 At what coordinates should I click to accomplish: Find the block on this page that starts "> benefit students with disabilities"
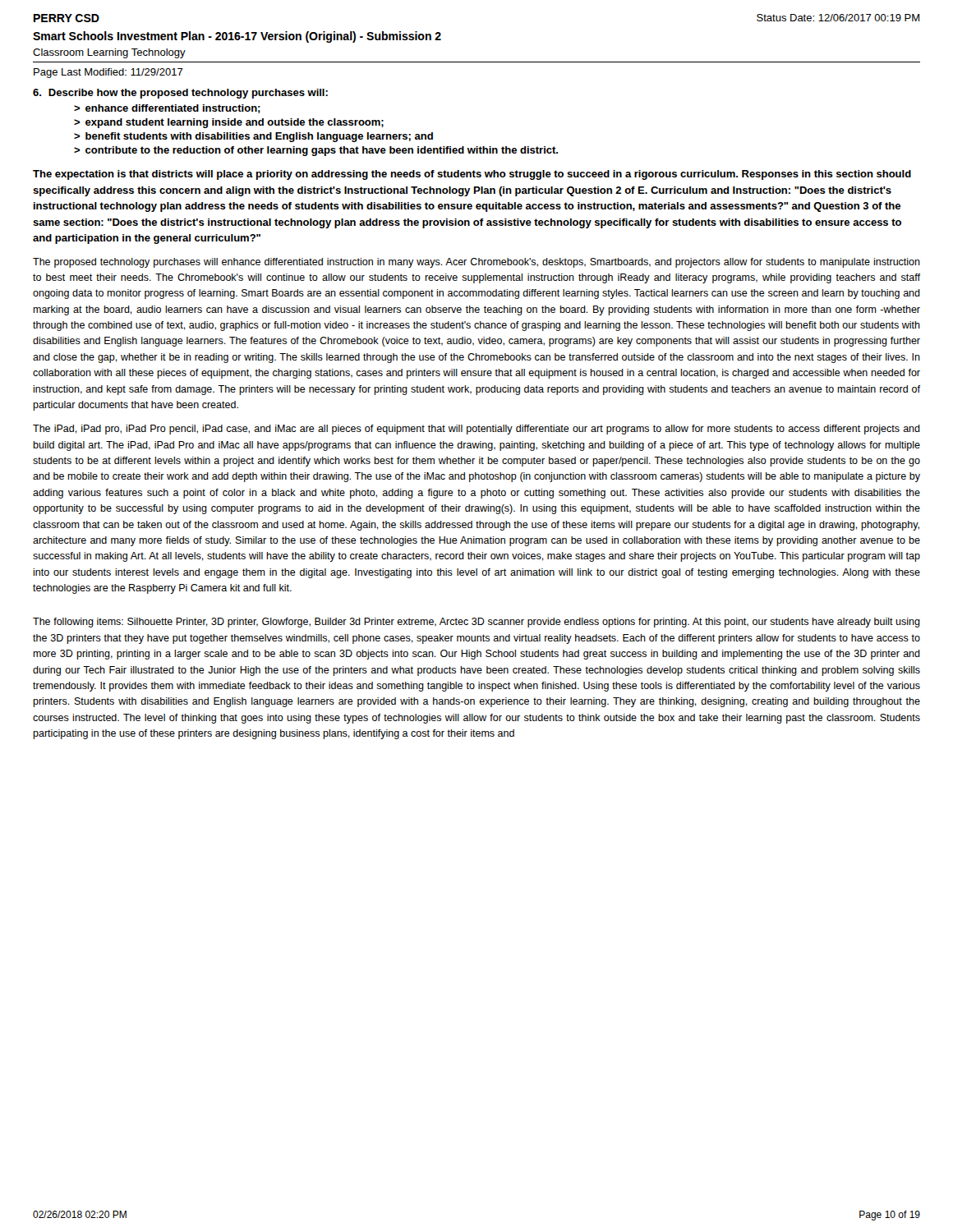coord(497,136)
